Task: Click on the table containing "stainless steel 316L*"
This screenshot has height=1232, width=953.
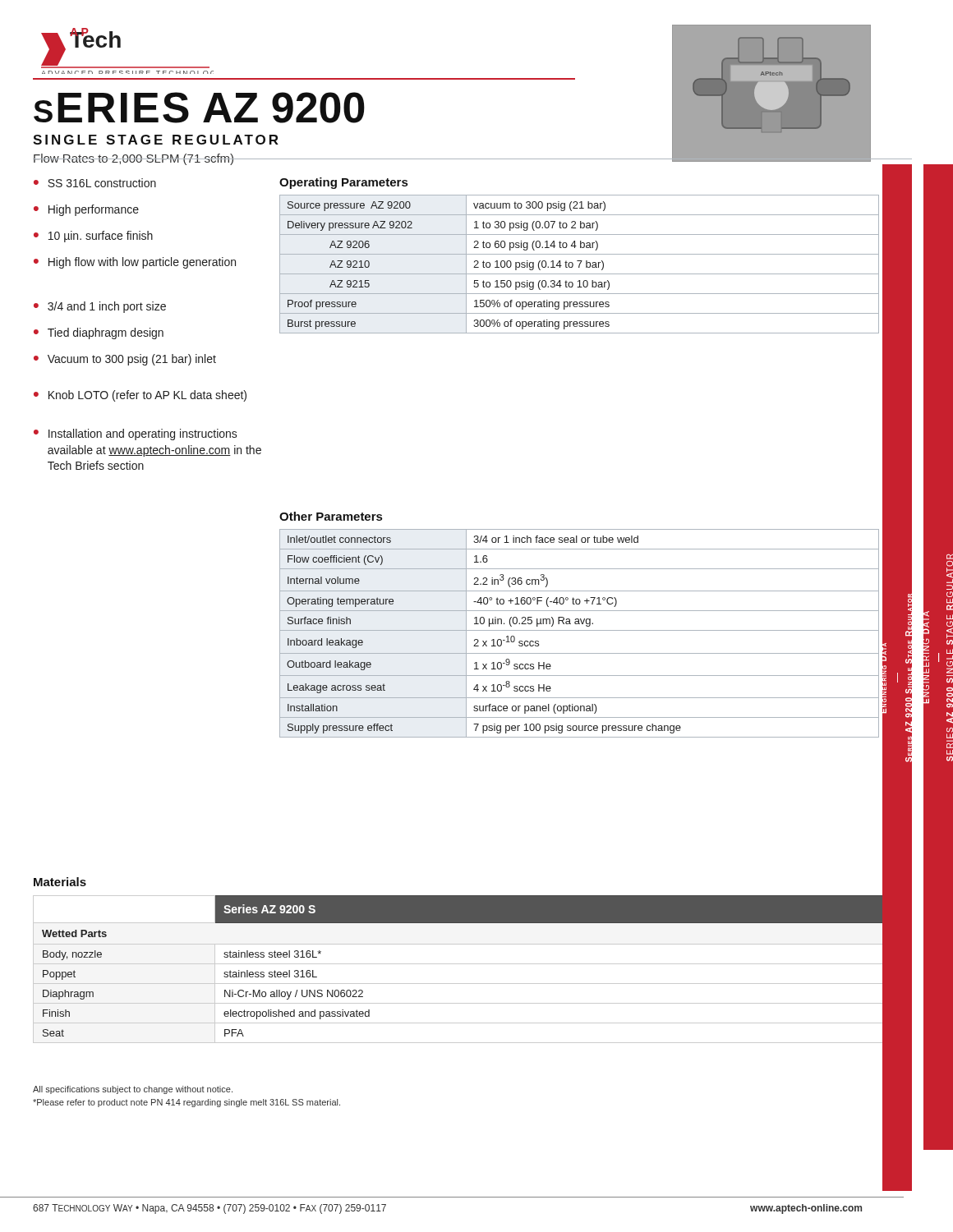Action: [x=460, y=969]
